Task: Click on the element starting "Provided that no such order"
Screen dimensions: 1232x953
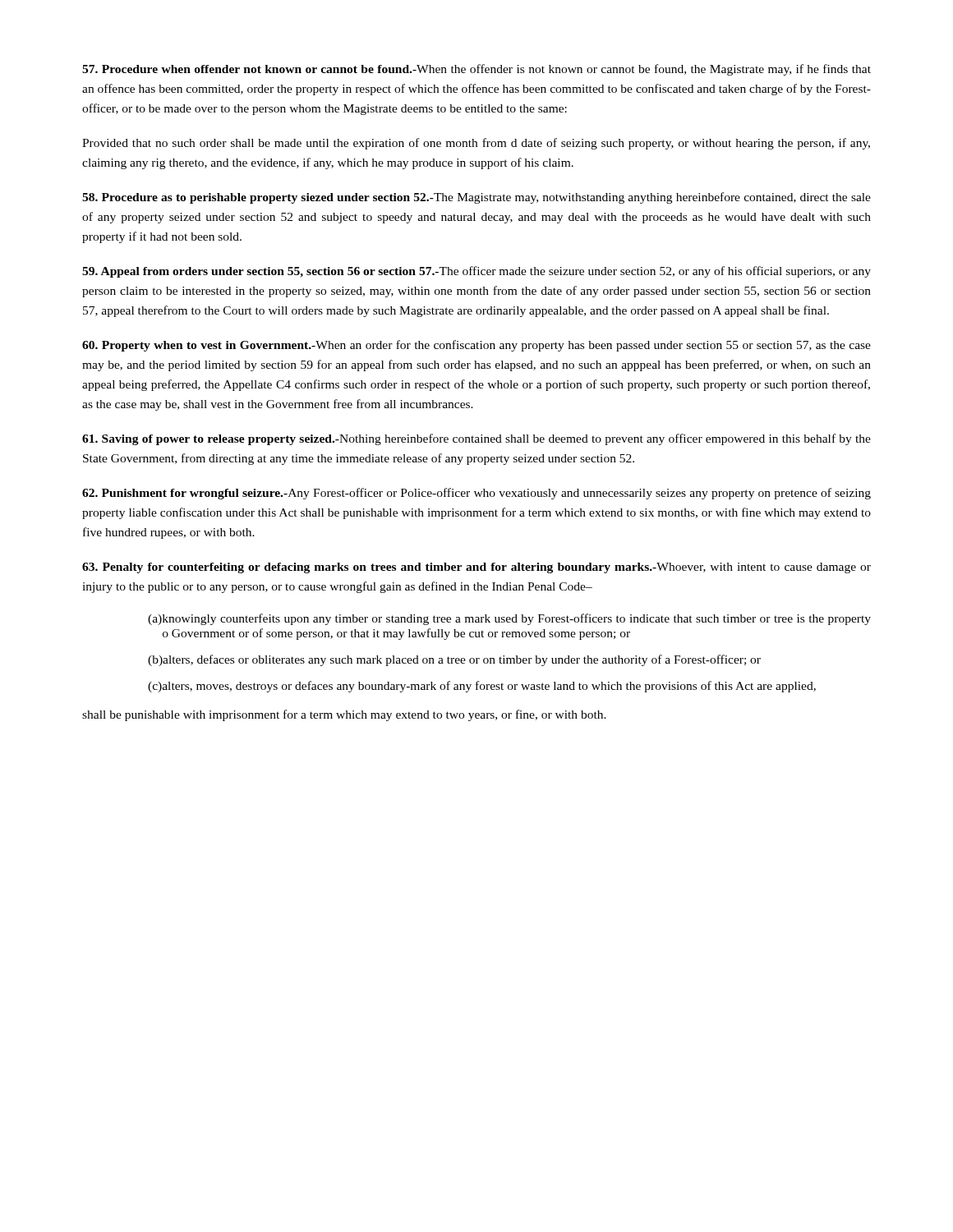Action: pyautogui.click(x=476, y=153)
